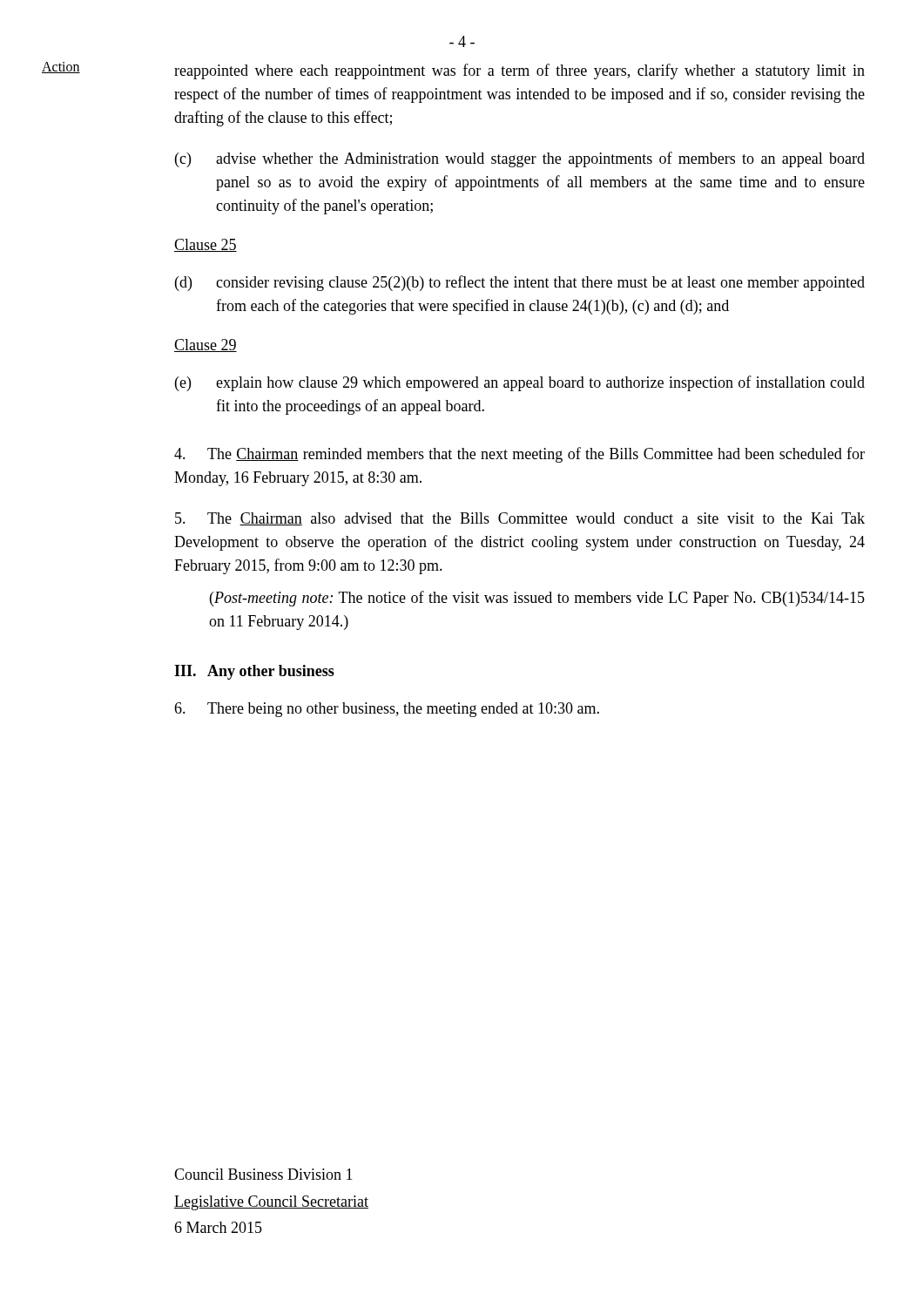This screenshot has width=924, height=1307.
Task: Navigate to the text block starting "Council Business Division 1 Legislative Council Secretariat"
Action: point(271,1202)
